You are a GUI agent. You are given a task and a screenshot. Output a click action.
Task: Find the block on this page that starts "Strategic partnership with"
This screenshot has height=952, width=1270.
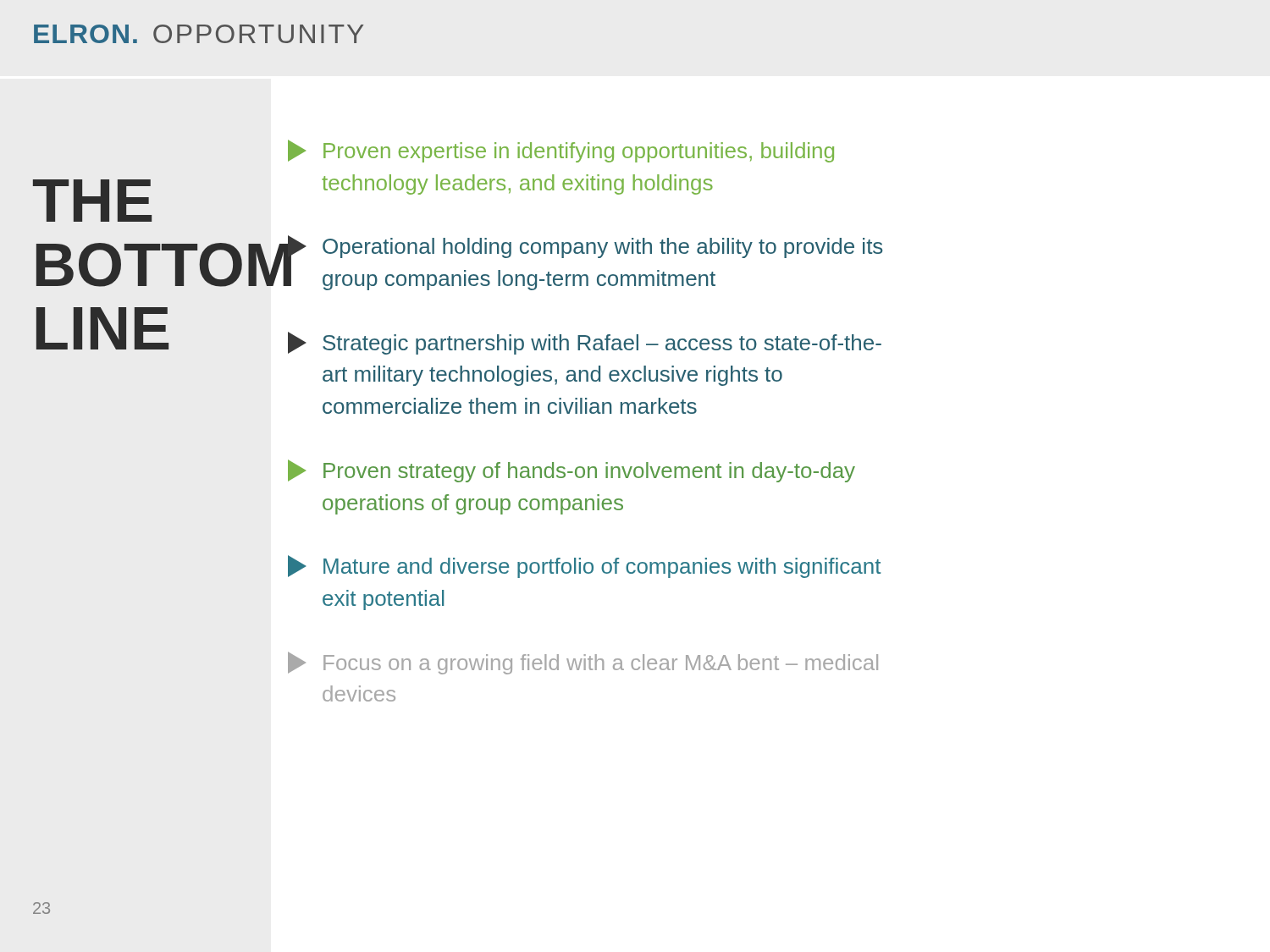[x=585, y=375]
